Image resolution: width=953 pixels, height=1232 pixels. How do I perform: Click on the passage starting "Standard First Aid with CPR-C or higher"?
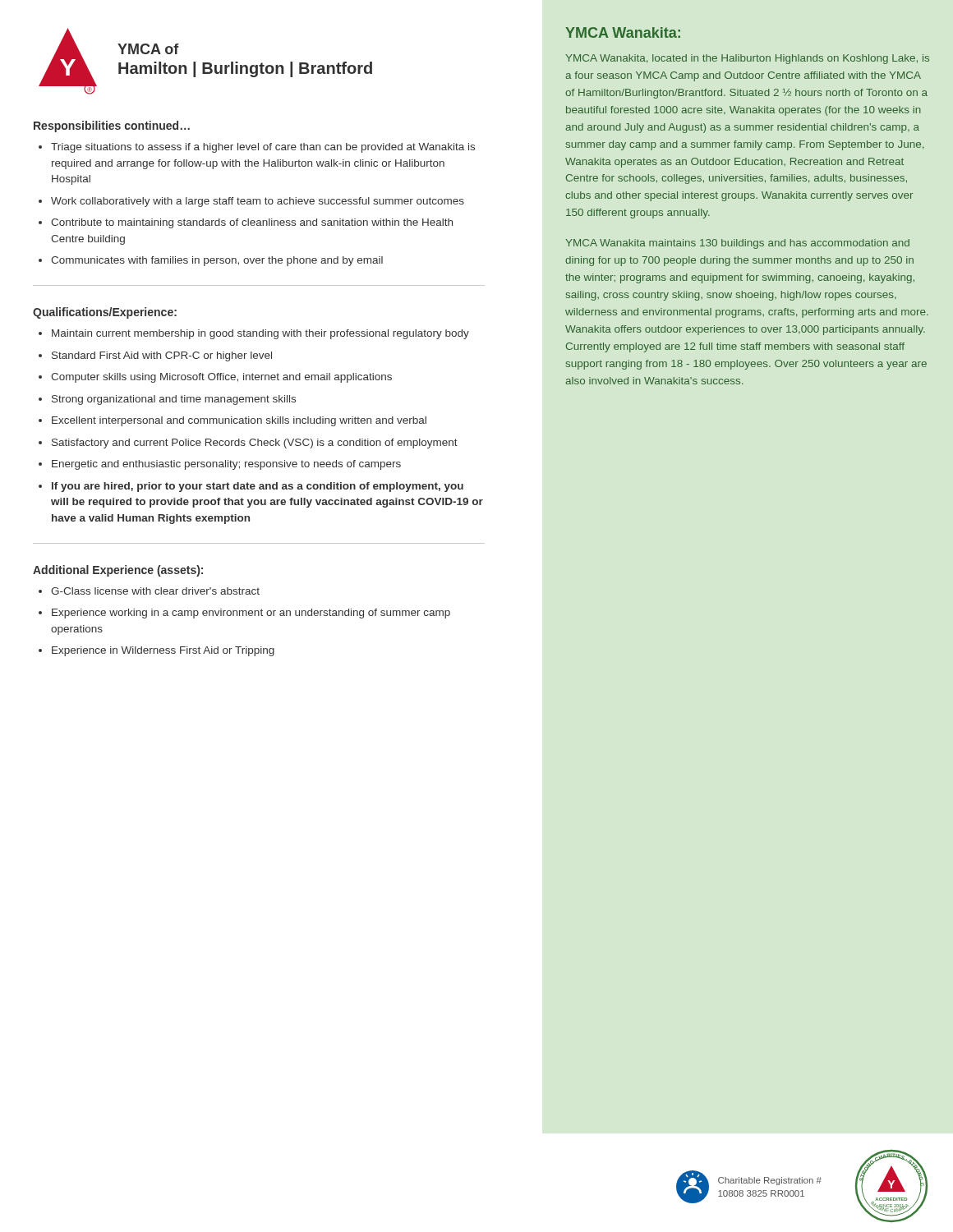tap(162, 355)
